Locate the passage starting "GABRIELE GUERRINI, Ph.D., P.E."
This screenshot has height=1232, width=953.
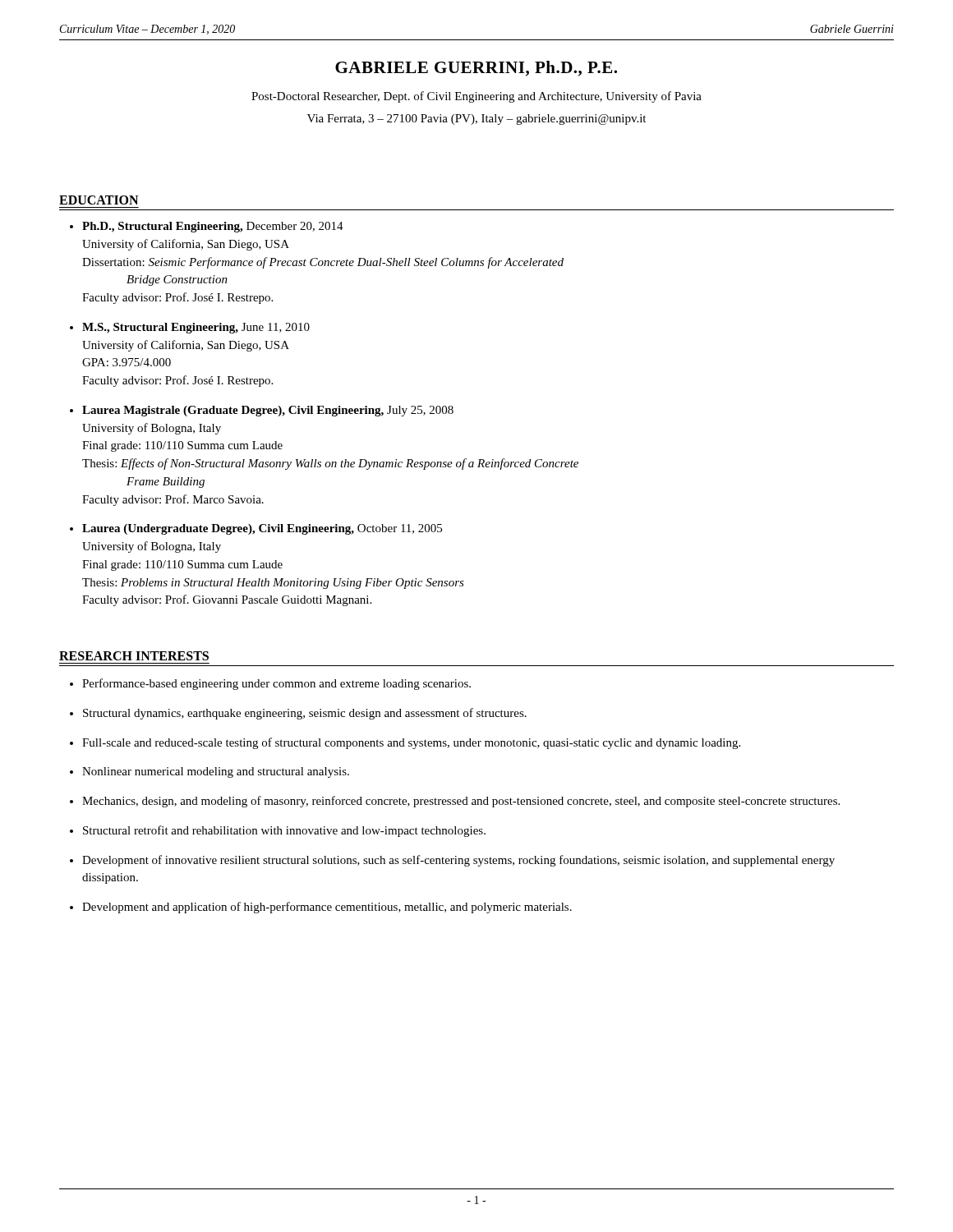[476, 67]
